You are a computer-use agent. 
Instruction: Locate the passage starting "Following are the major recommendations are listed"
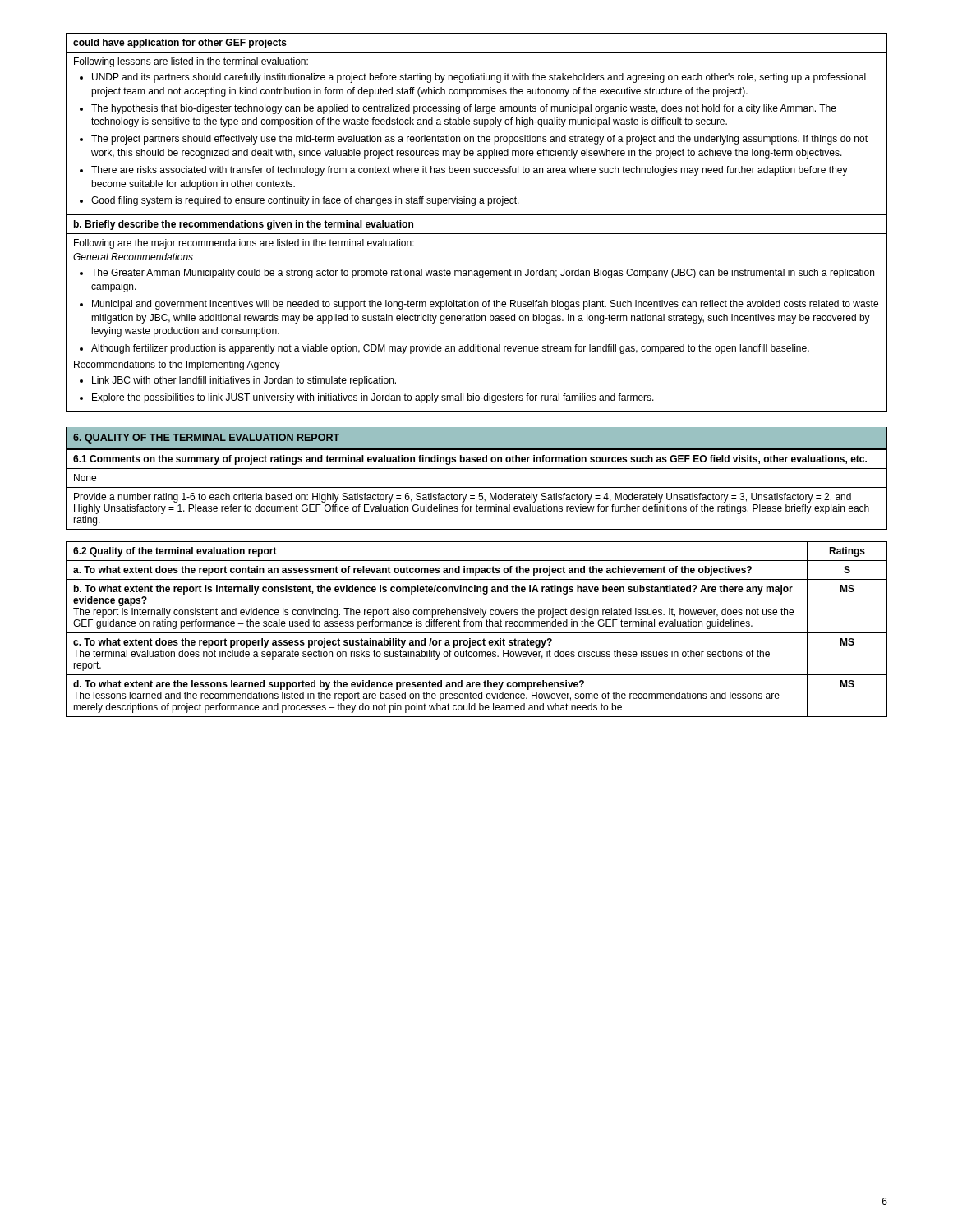click(244, 243)
